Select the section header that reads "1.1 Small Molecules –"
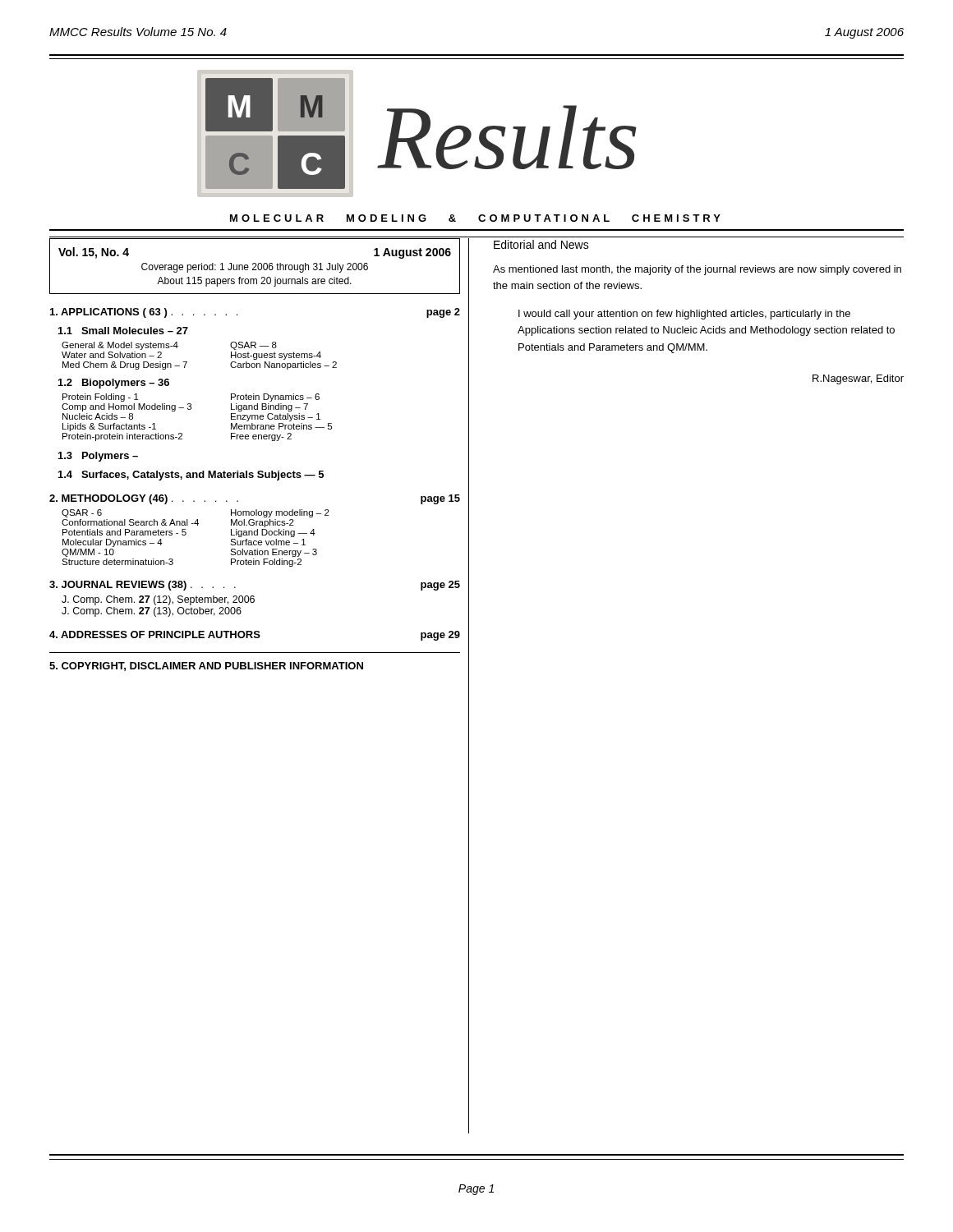953x1232 pixels. pyautogui.click(x=123, y=331)
